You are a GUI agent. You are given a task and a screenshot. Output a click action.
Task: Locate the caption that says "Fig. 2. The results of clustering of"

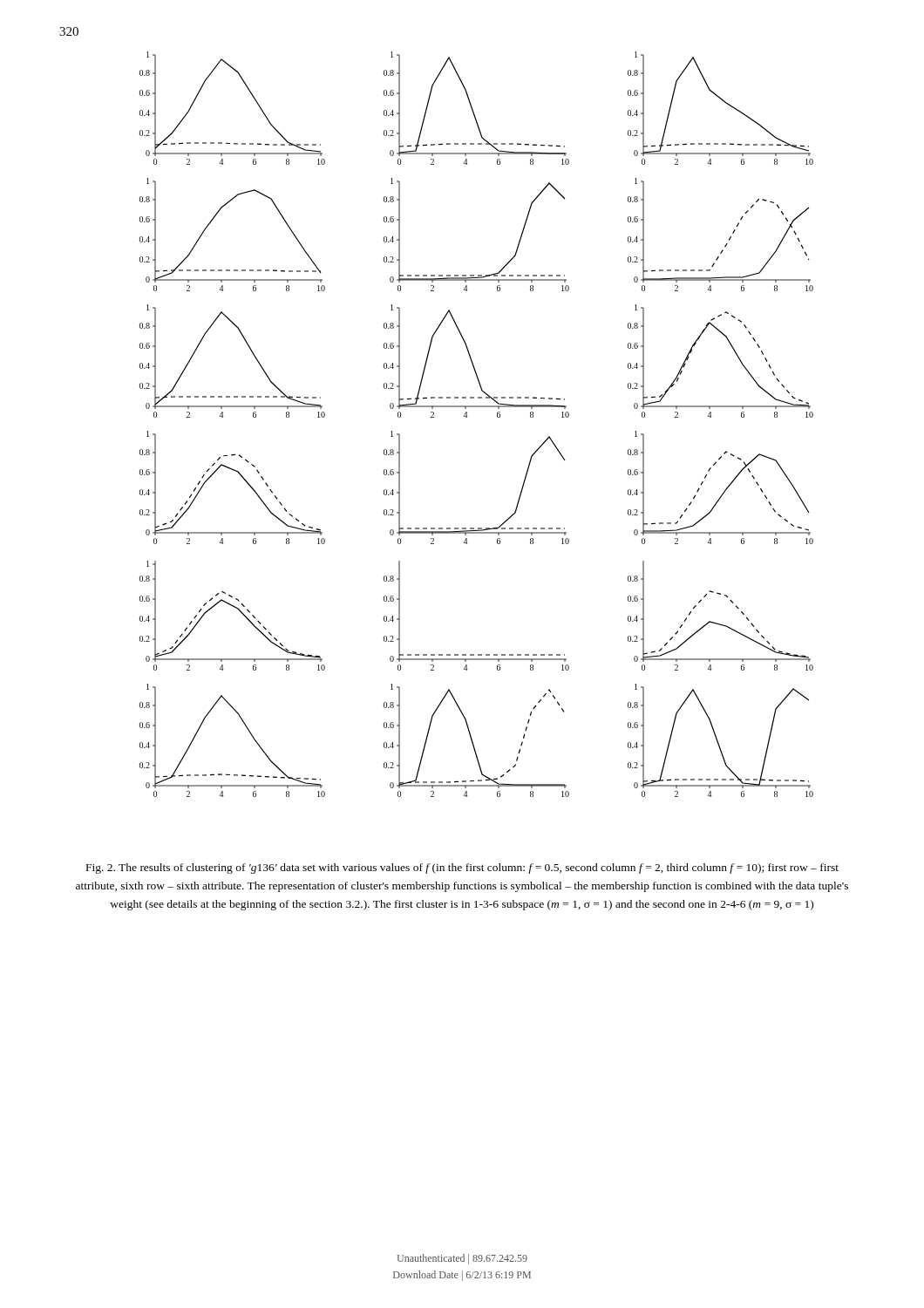tap(462, 885)
